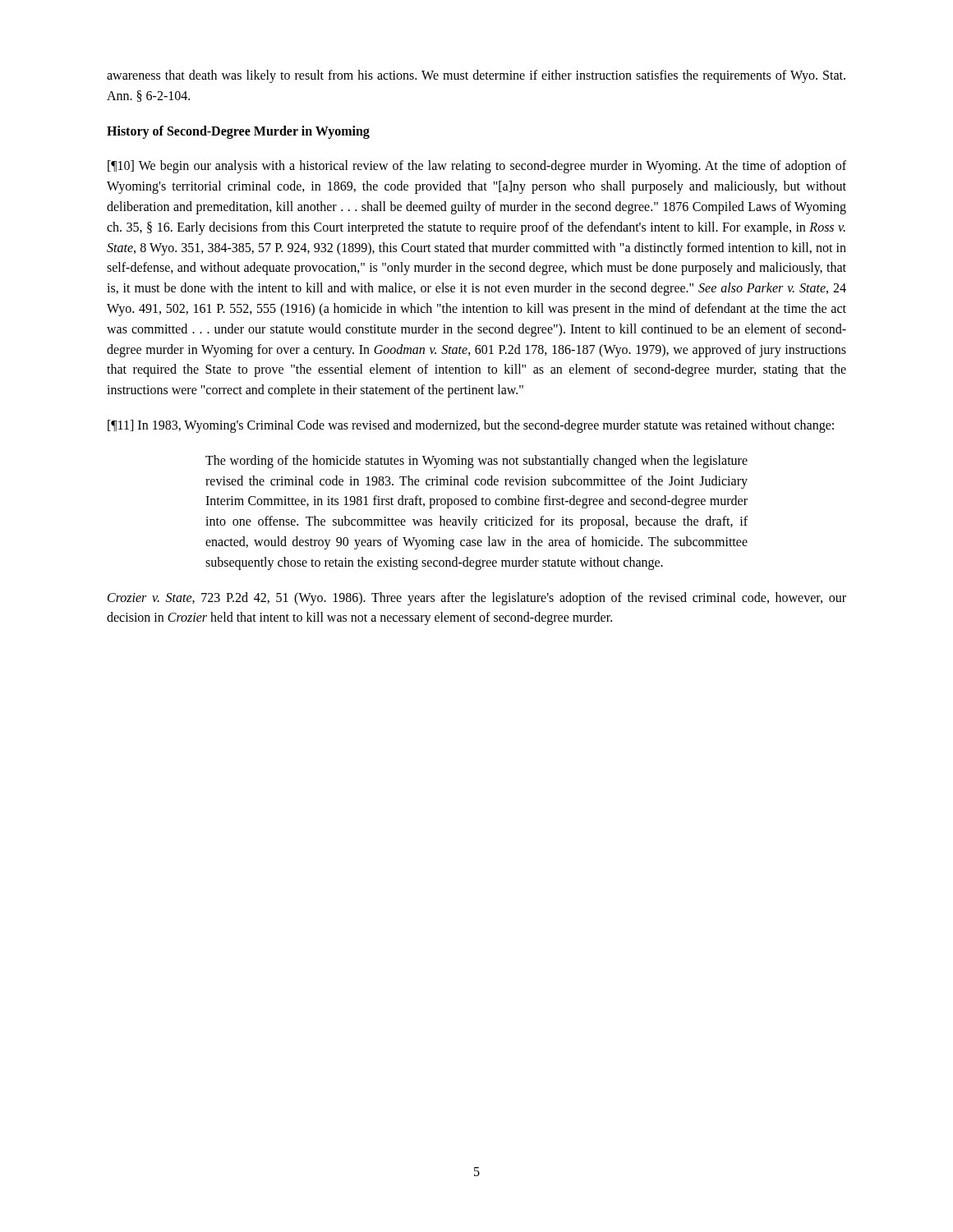Point to the section header beginning "History of Second-Degree Murder in"
This screenshot has height=1232, width=953.
[x=238, y=131]
